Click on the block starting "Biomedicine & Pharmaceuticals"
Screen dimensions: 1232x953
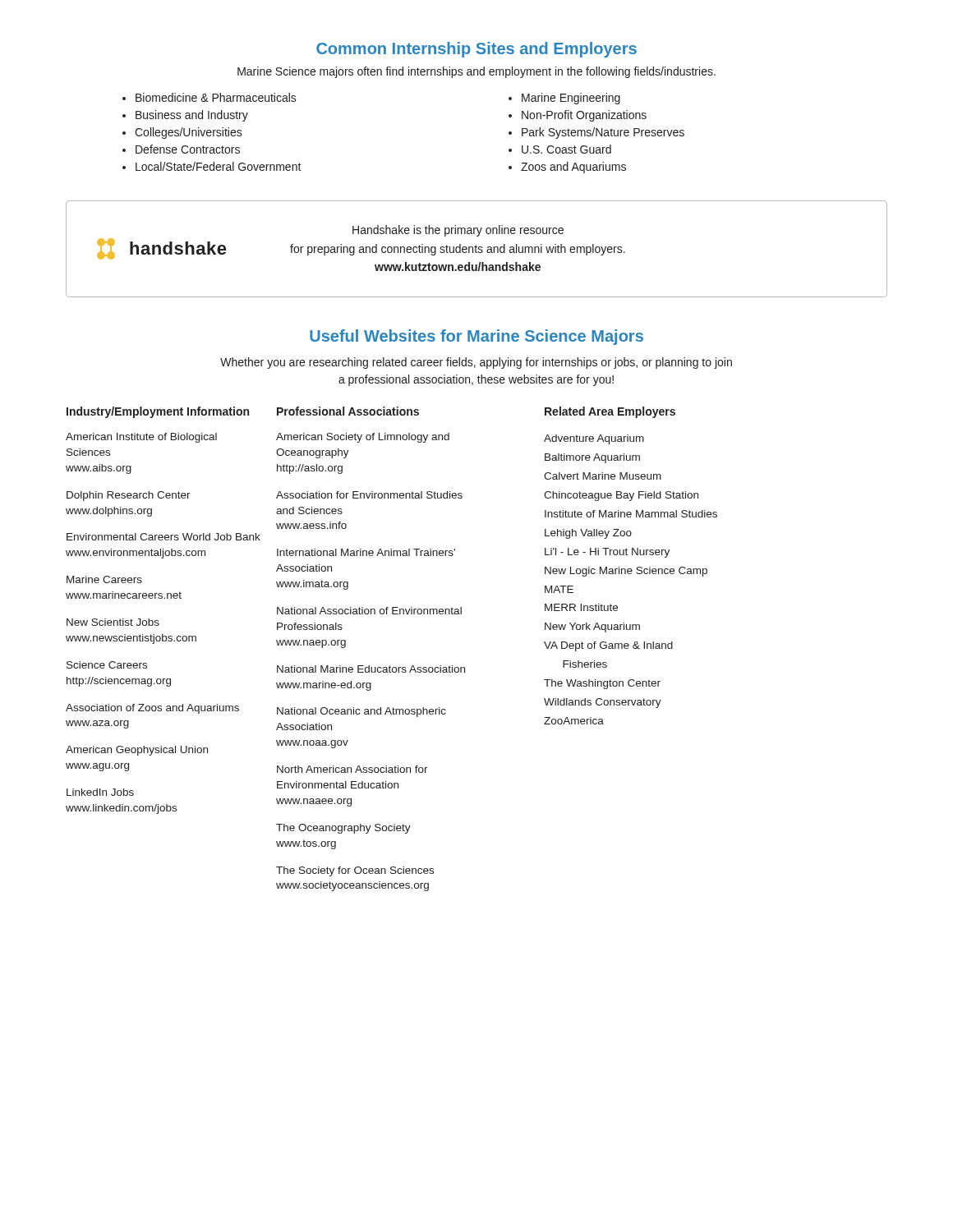tap(216, 98)
